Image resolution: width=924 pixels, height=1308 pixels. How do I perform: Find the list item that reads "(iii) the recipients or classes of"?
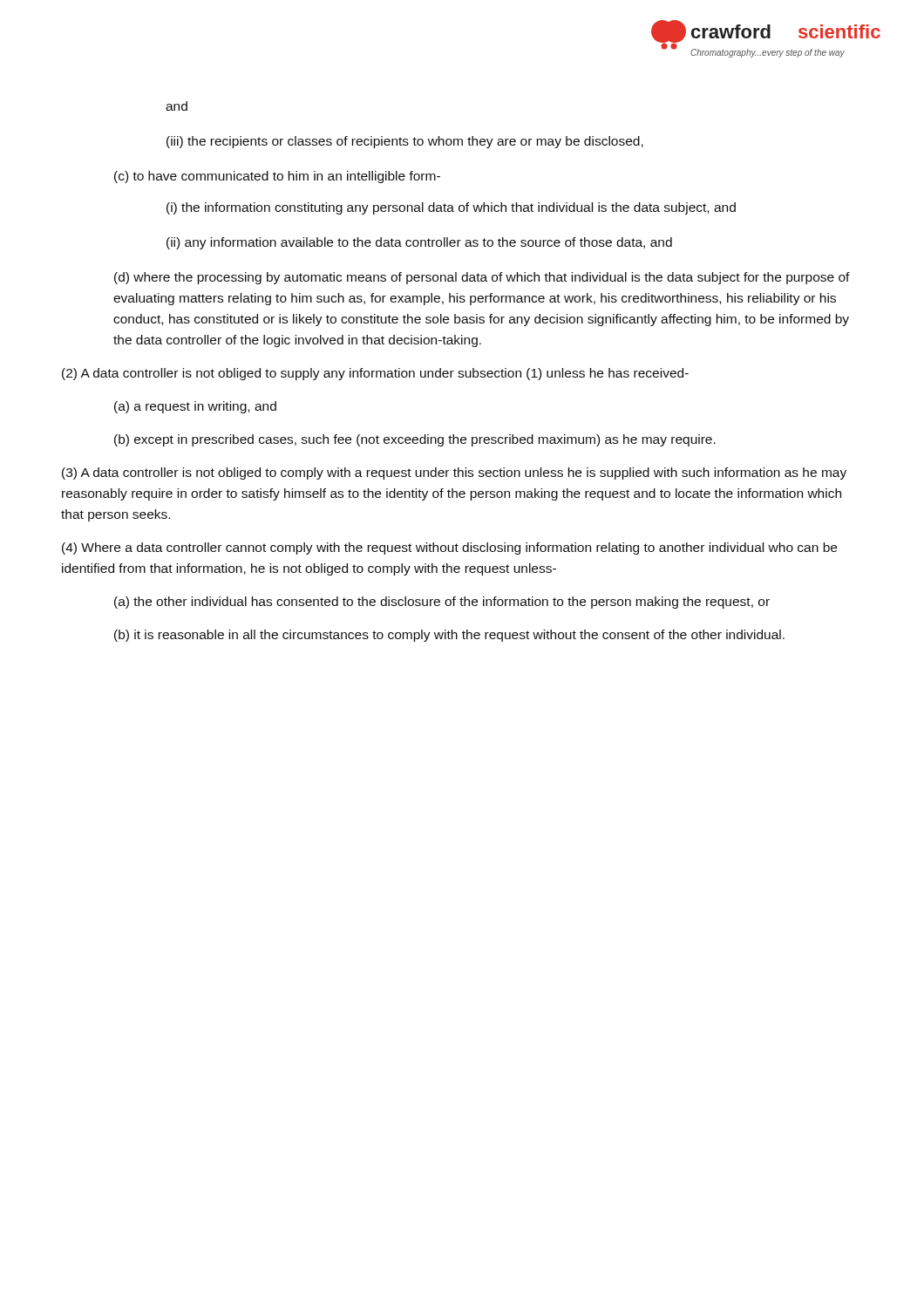point(405,141)
